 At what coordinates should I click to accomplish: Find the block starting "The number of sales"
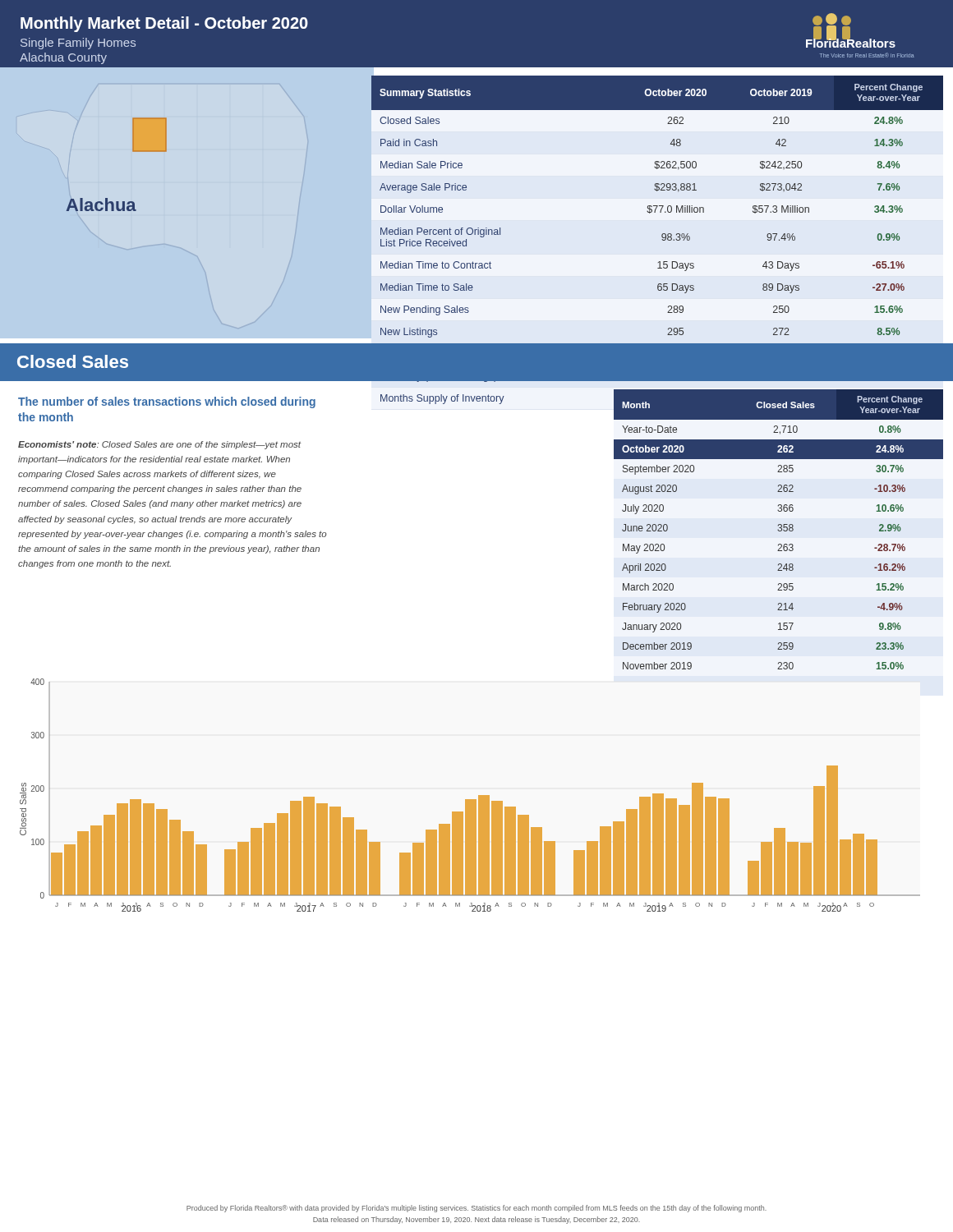[x=167, y=409]
